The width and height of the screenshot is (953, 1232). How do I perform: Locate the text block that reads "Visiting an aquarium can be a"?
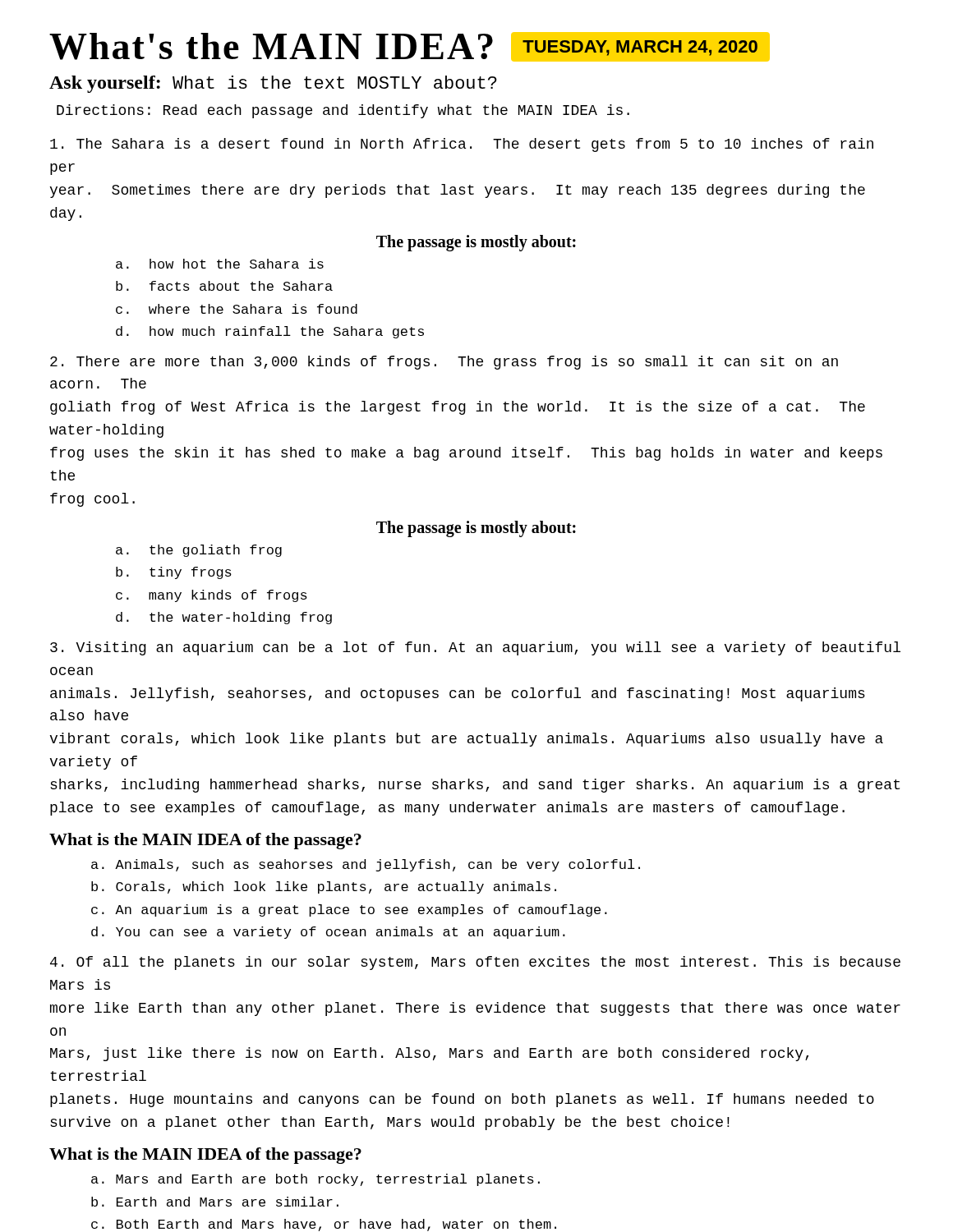(x=475, y=728)
